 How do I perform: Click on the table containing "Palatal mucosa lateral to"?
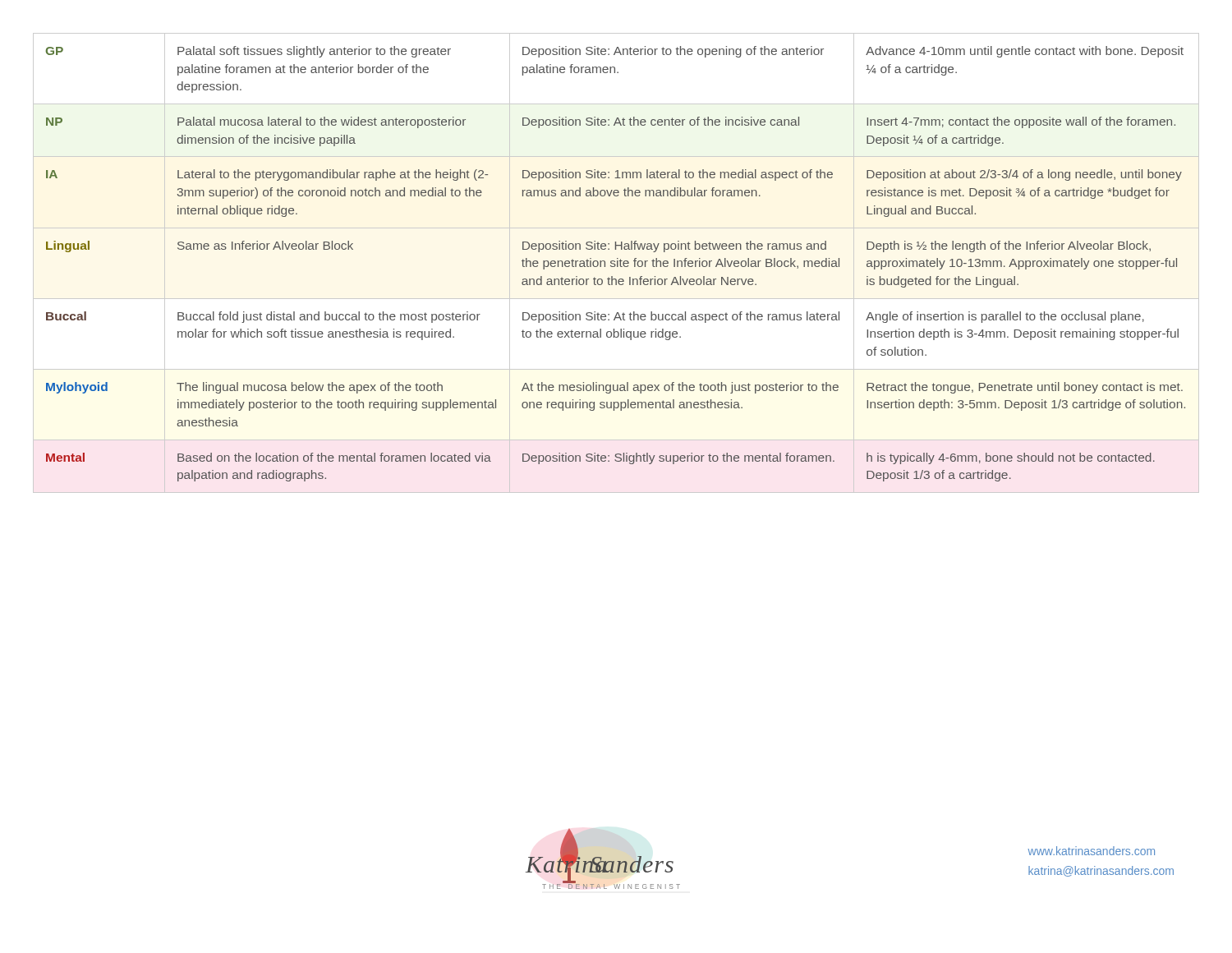(x=616, y=263)
